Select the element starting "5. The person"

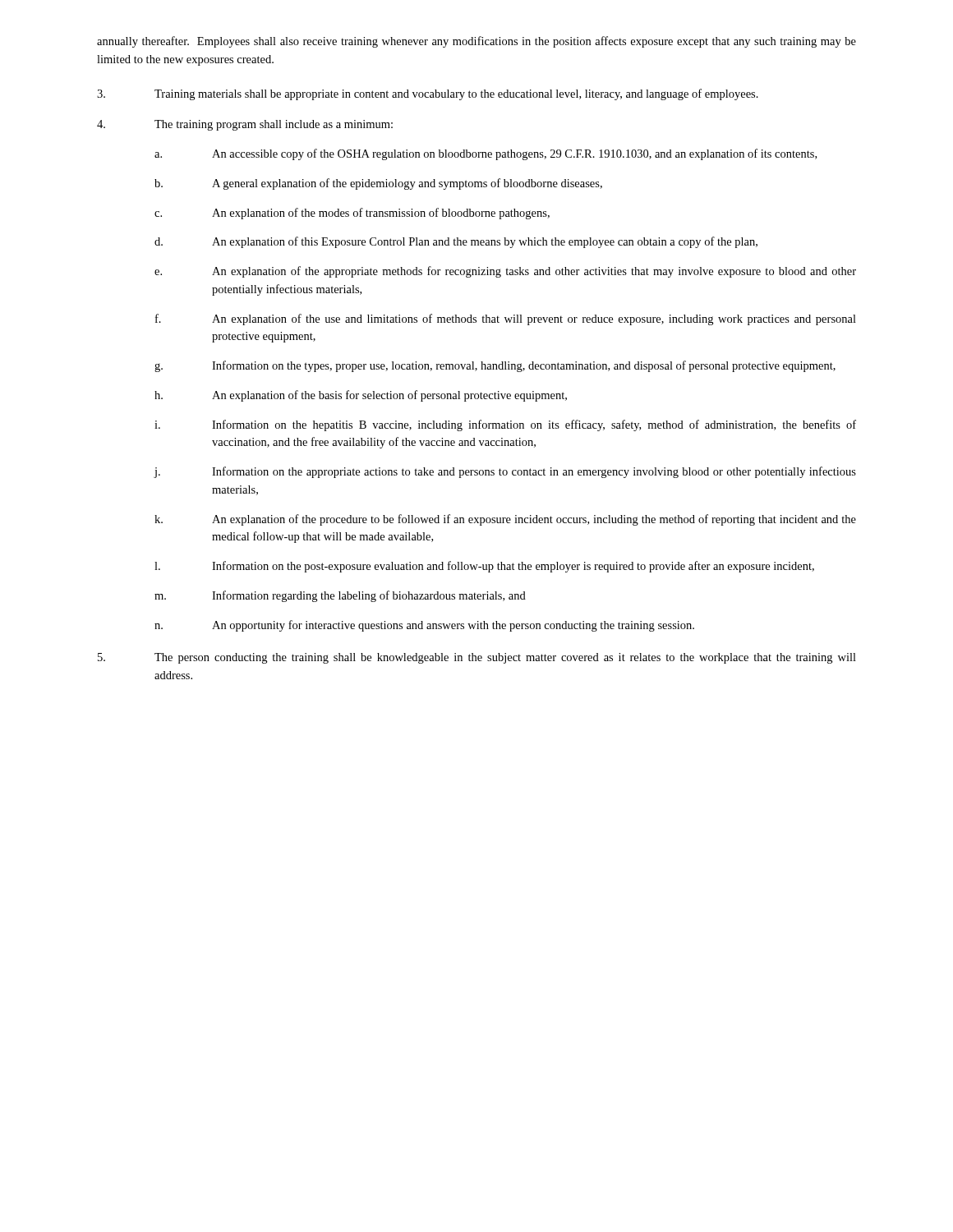click(x=476, y=667)
